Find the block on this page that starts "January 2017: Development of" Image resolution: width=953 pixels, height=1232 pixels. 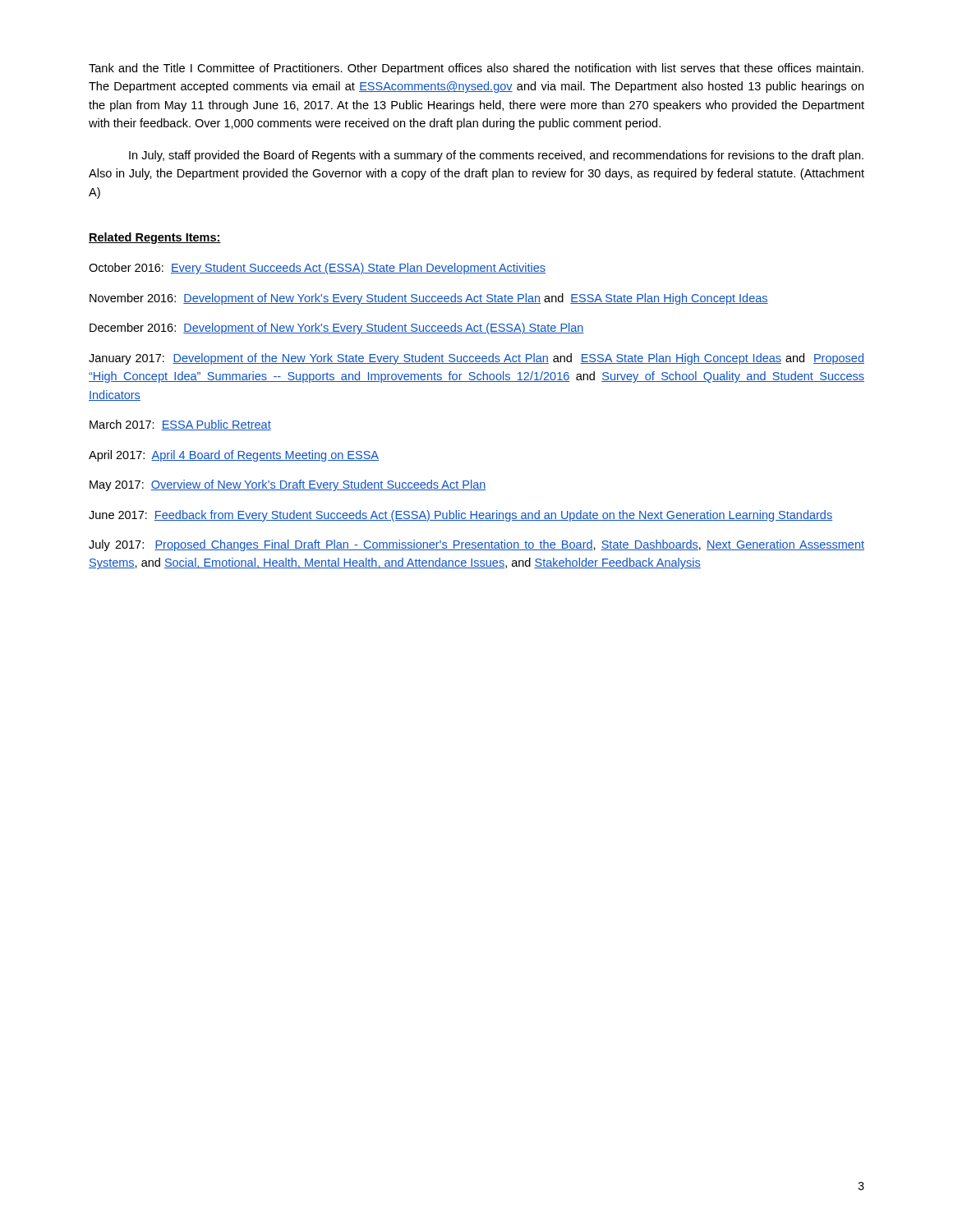point(476,376)
